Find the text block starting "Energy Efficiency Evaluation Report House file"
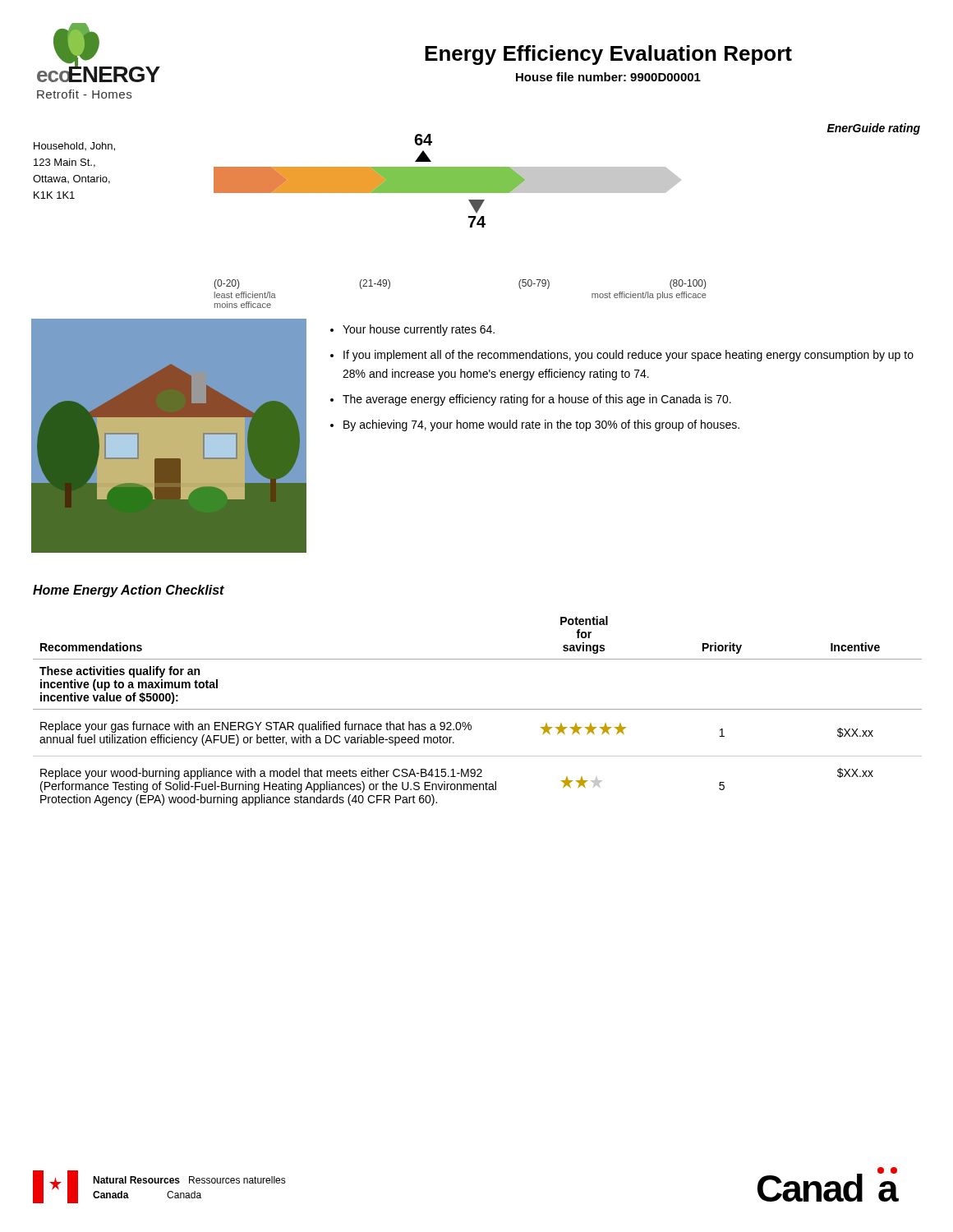Image resolution: width=953 pixels, height=1232 pixels. tap(608, 62)
